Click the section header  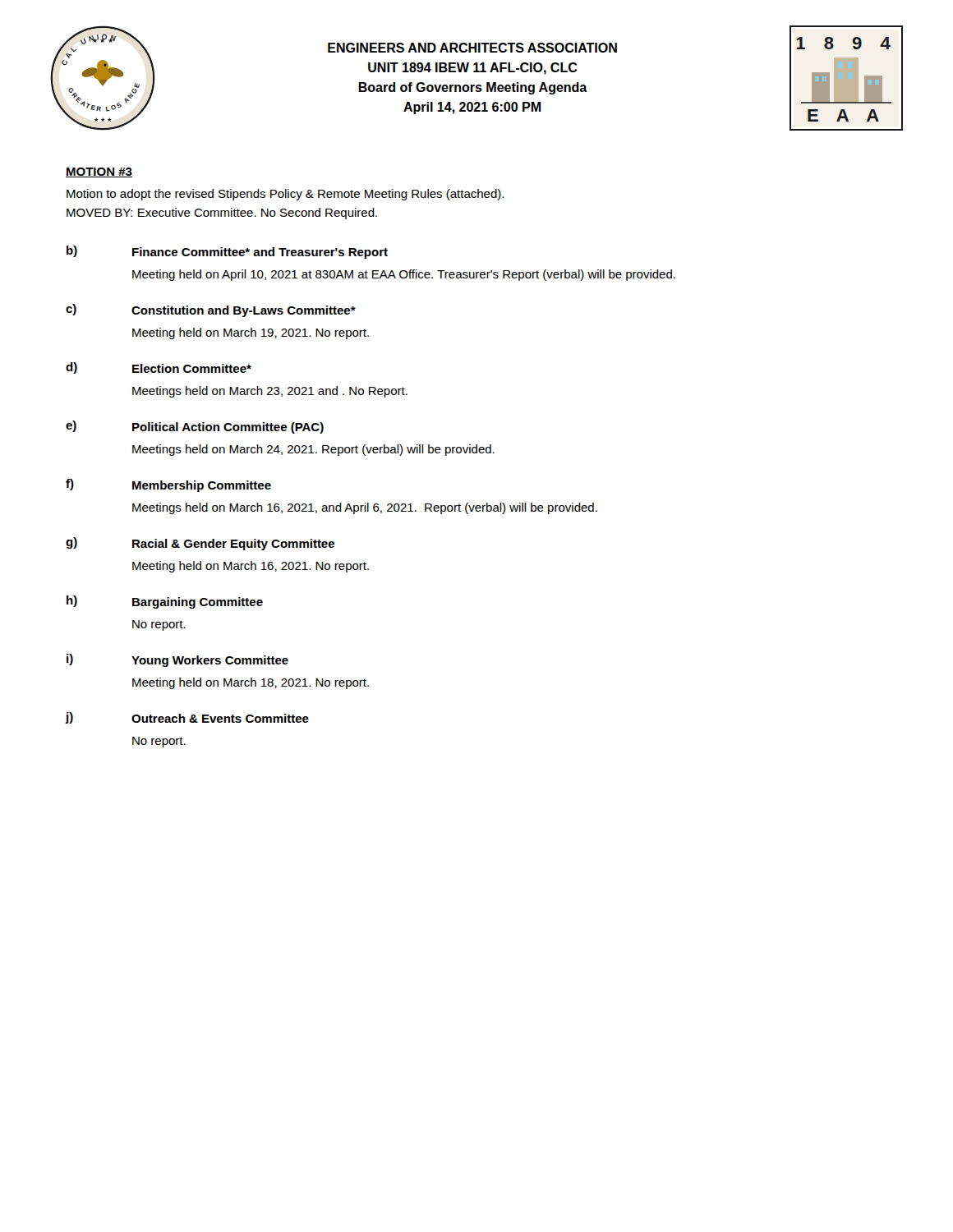pyautogui.click(x=476, y=171)
